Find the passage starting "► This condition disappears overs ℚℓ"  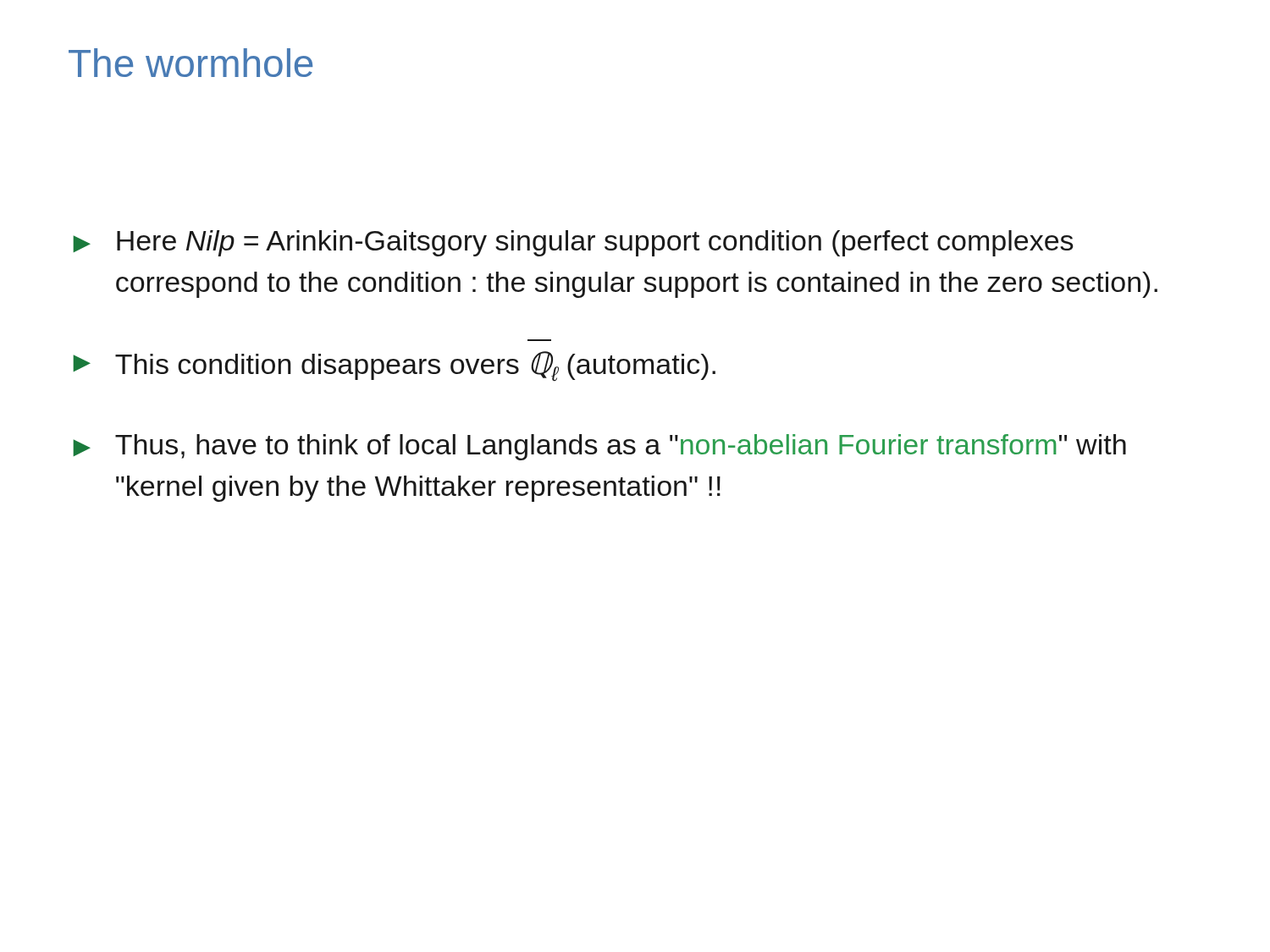635,364
